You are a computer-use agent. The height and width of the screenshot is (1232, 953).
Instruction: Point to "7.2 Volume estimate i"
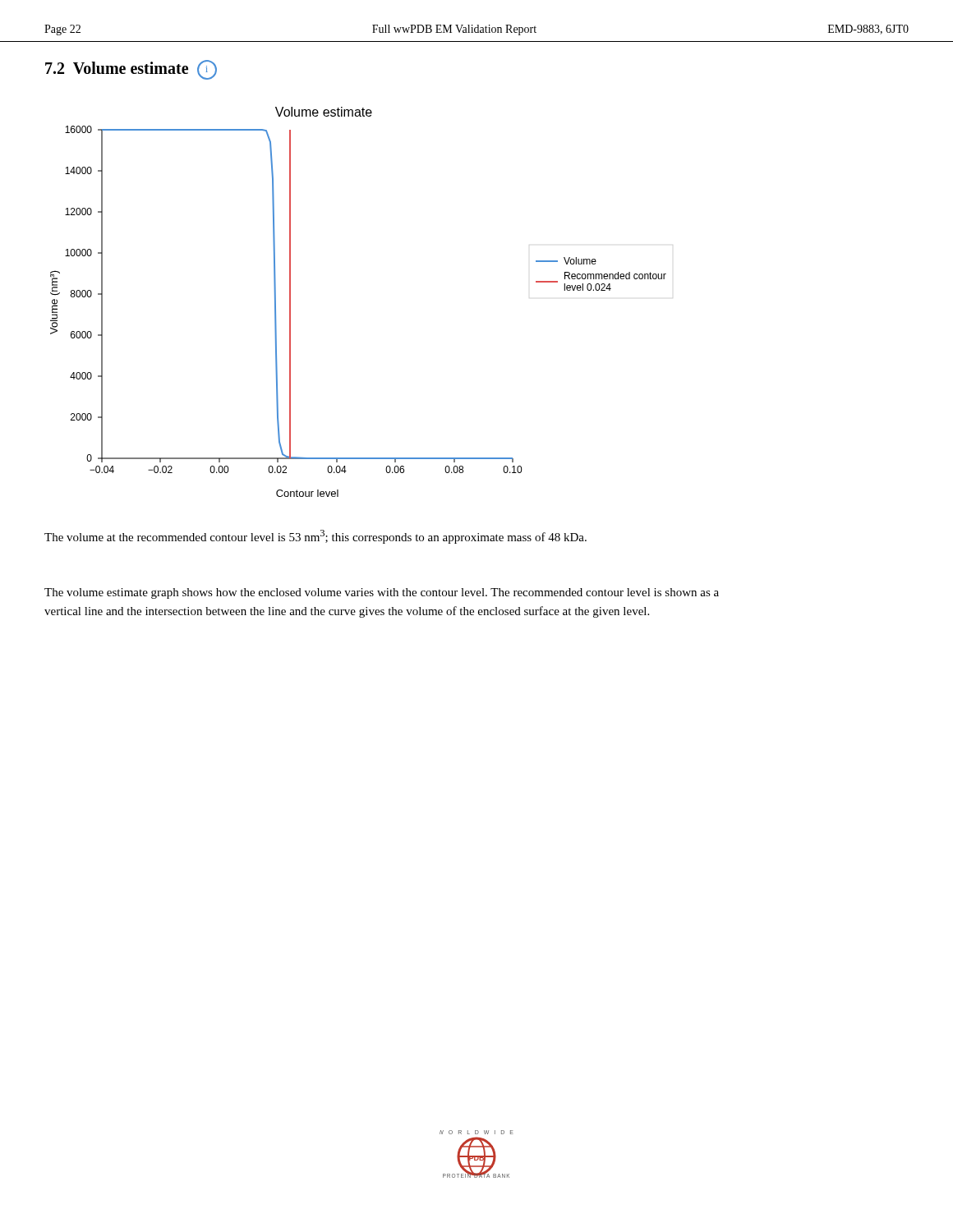point(130,70)
